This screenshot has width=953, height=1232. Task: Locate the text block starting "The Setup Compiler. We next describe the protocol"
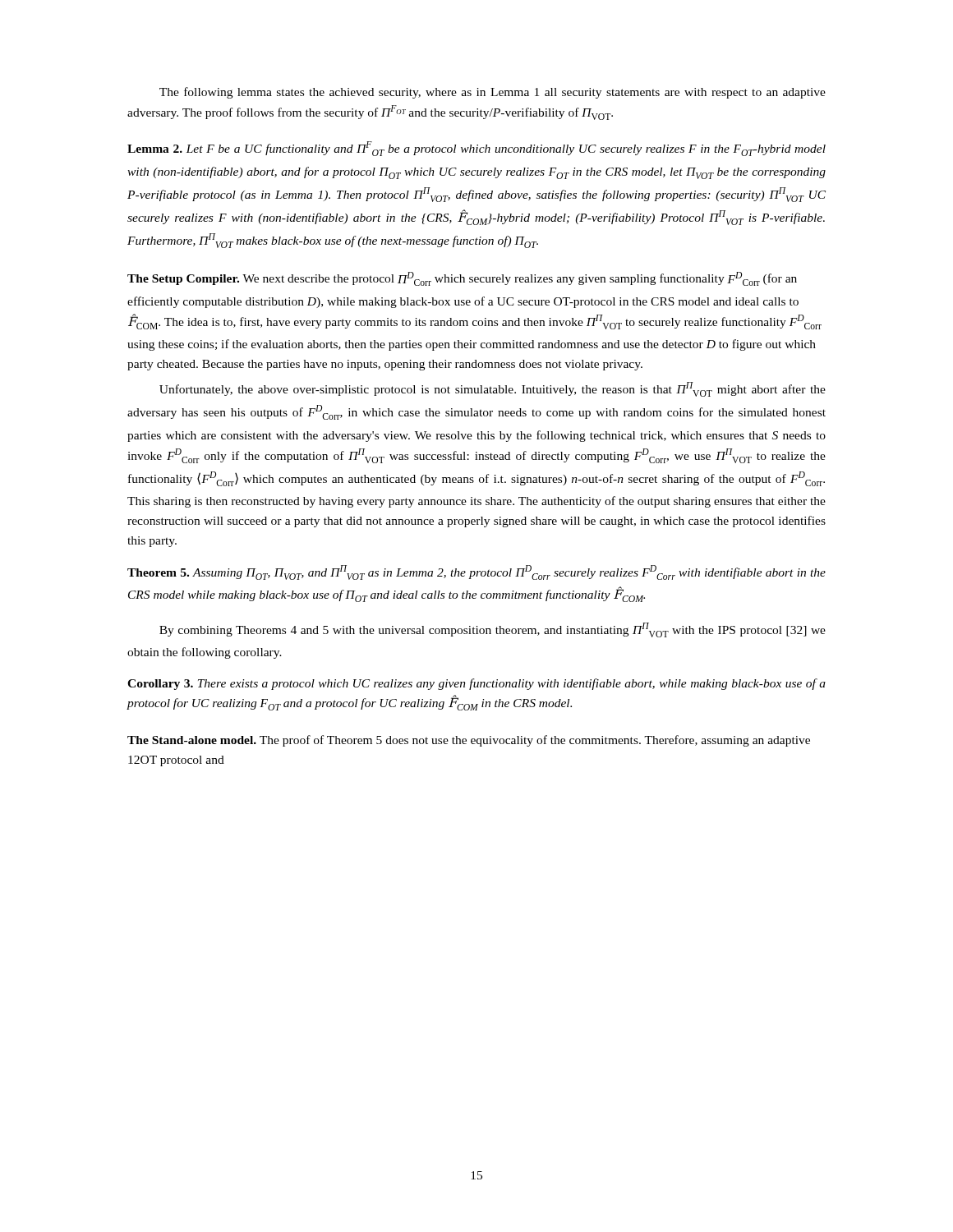474,320
